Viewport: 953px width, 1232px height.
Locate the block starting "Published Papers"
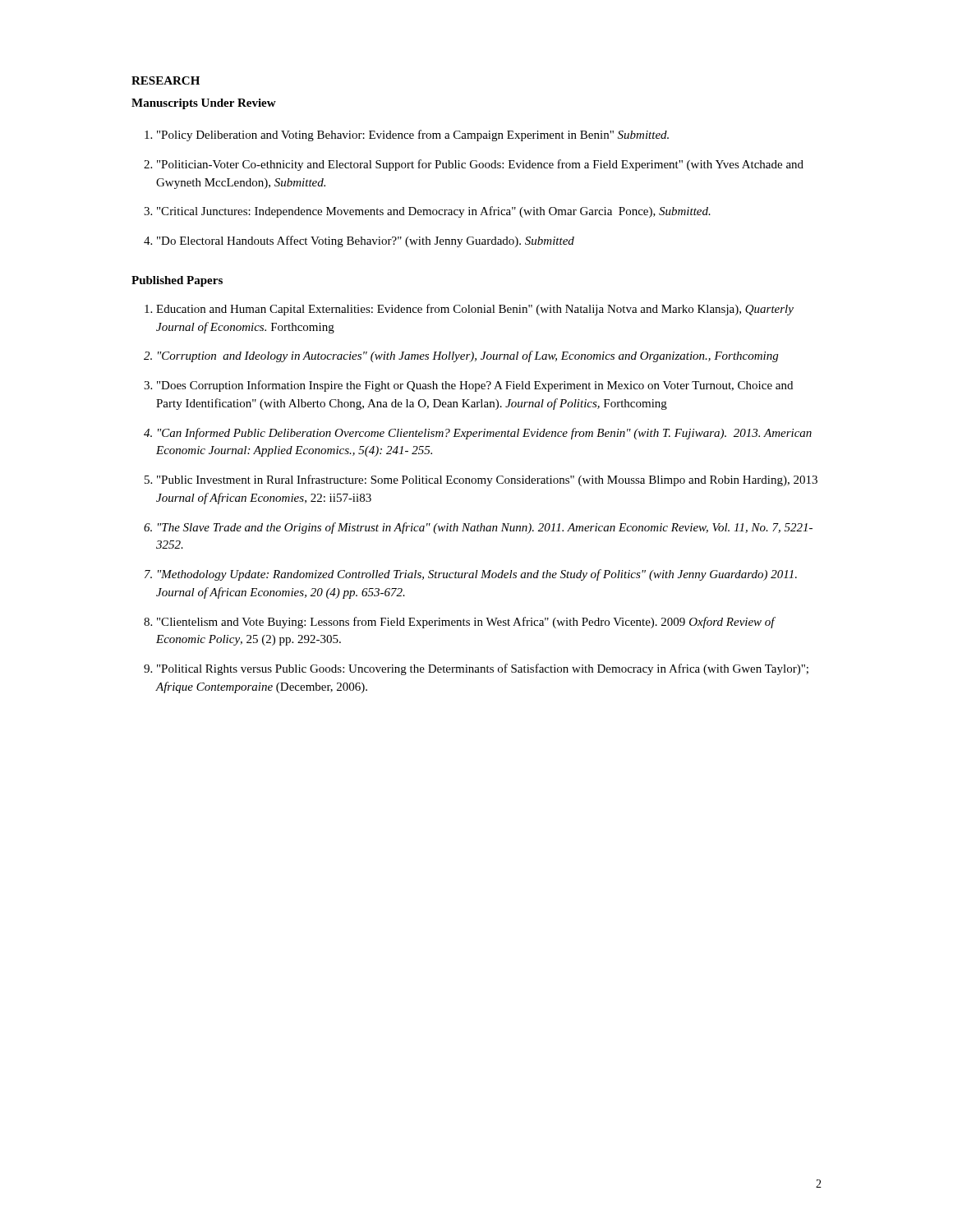[177, 280]
